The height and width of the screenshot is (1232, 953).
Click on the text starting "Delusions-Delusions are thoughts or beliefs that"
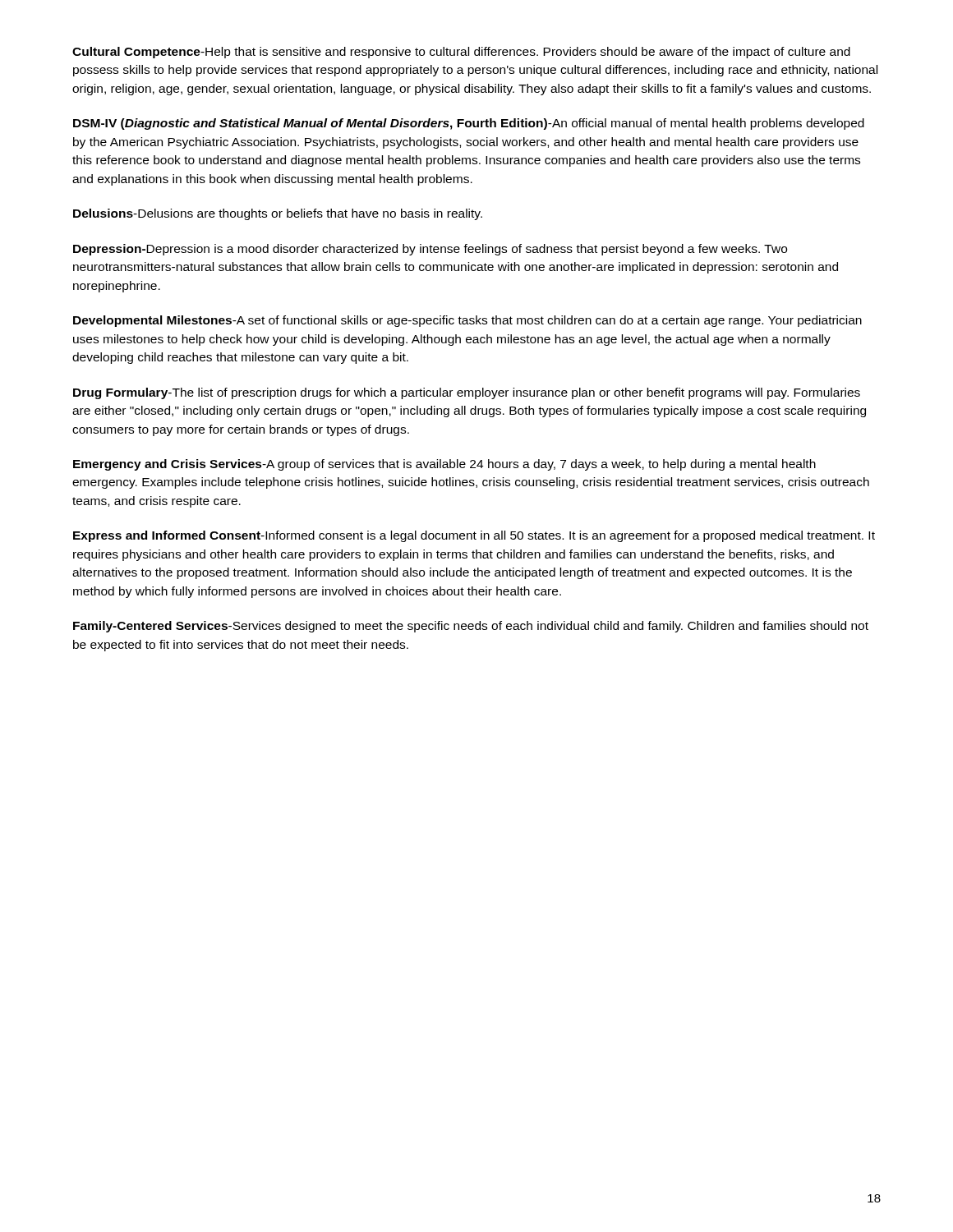pos(278,213)
